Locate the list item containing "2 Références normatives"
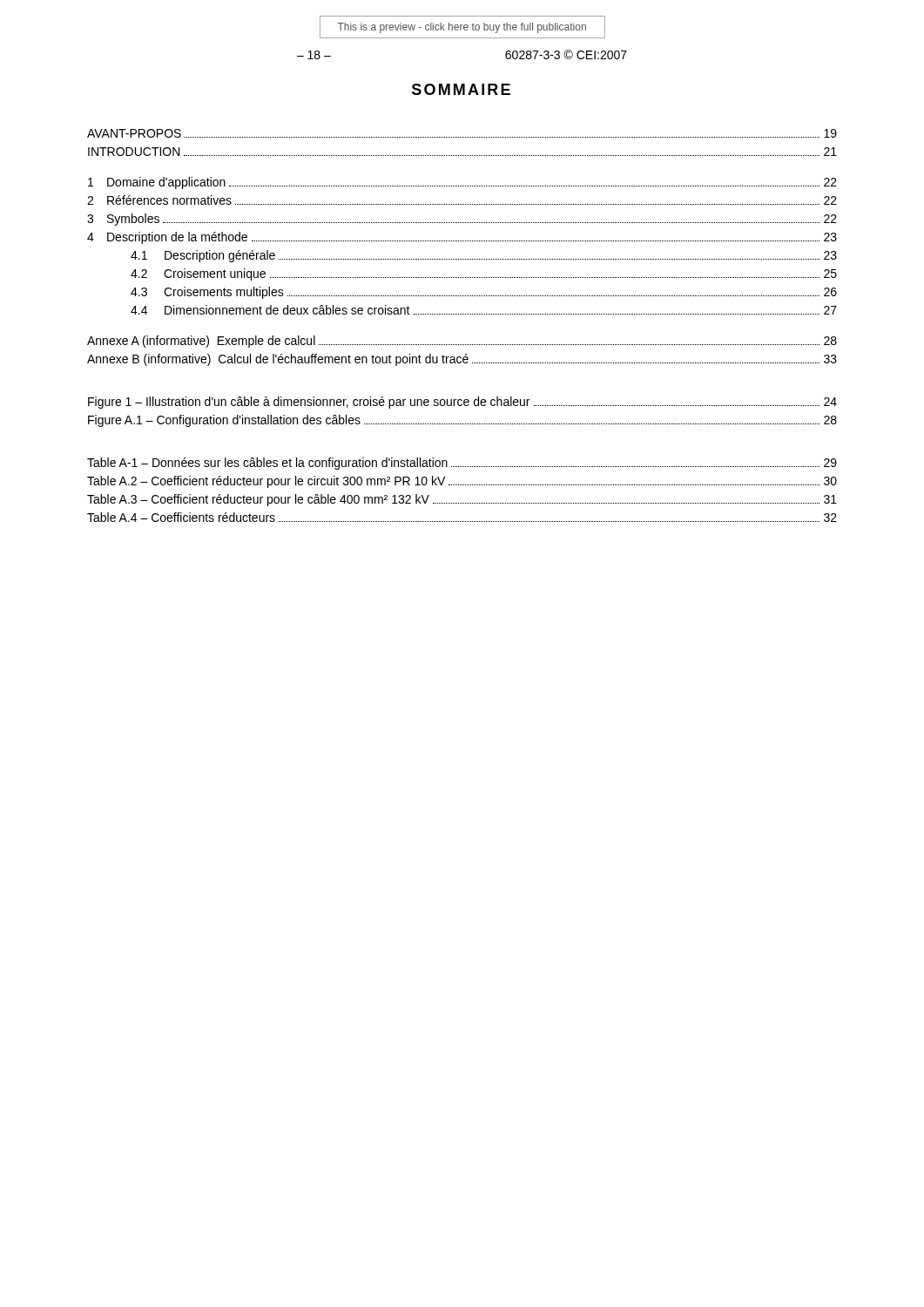The height and width of the screenshot is (1307, 924). pyautogui.click(x=462, y=200)
